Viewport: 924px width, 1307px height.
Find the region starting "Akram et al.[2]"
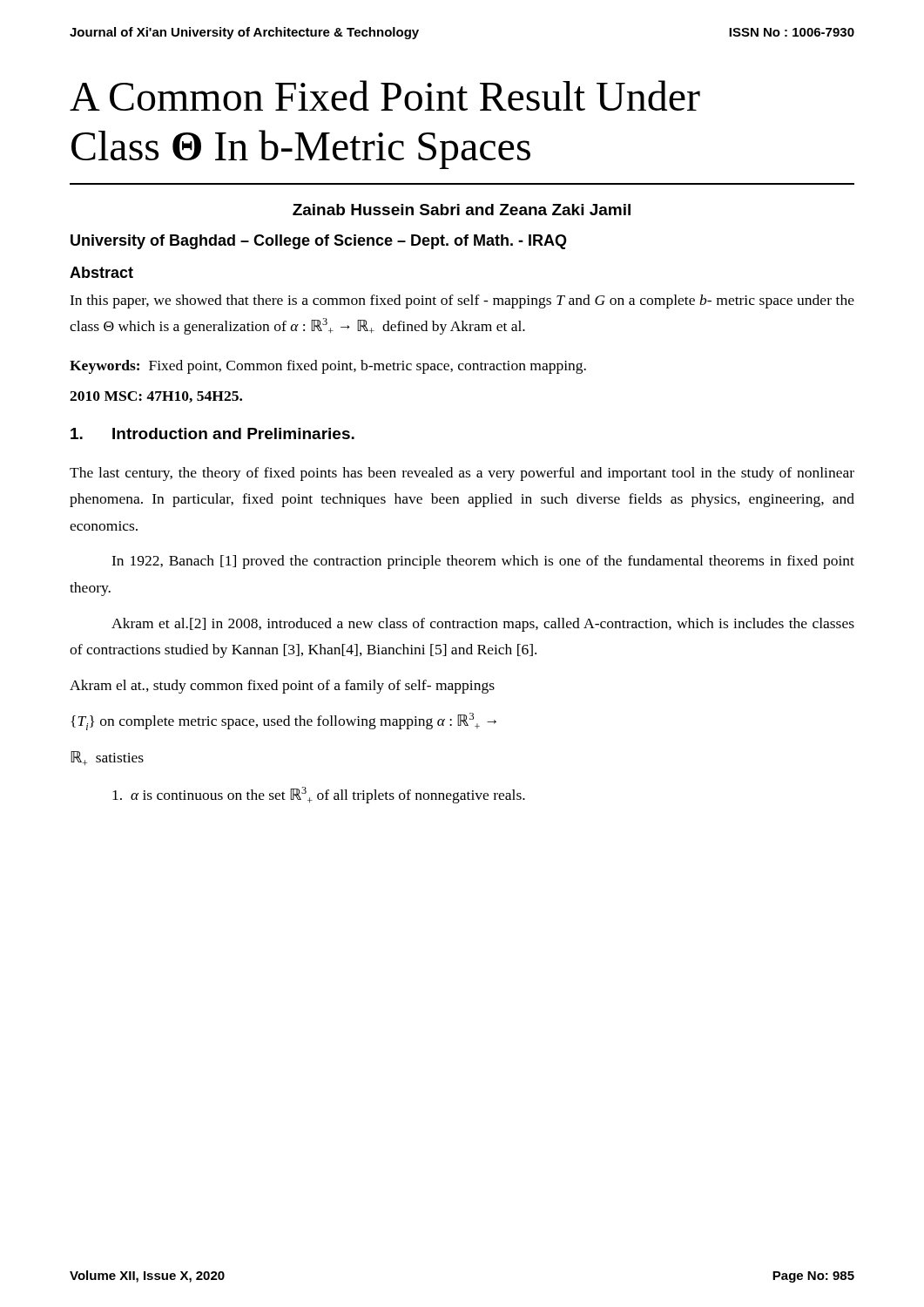pyautogui.click(x=462, y=636)
